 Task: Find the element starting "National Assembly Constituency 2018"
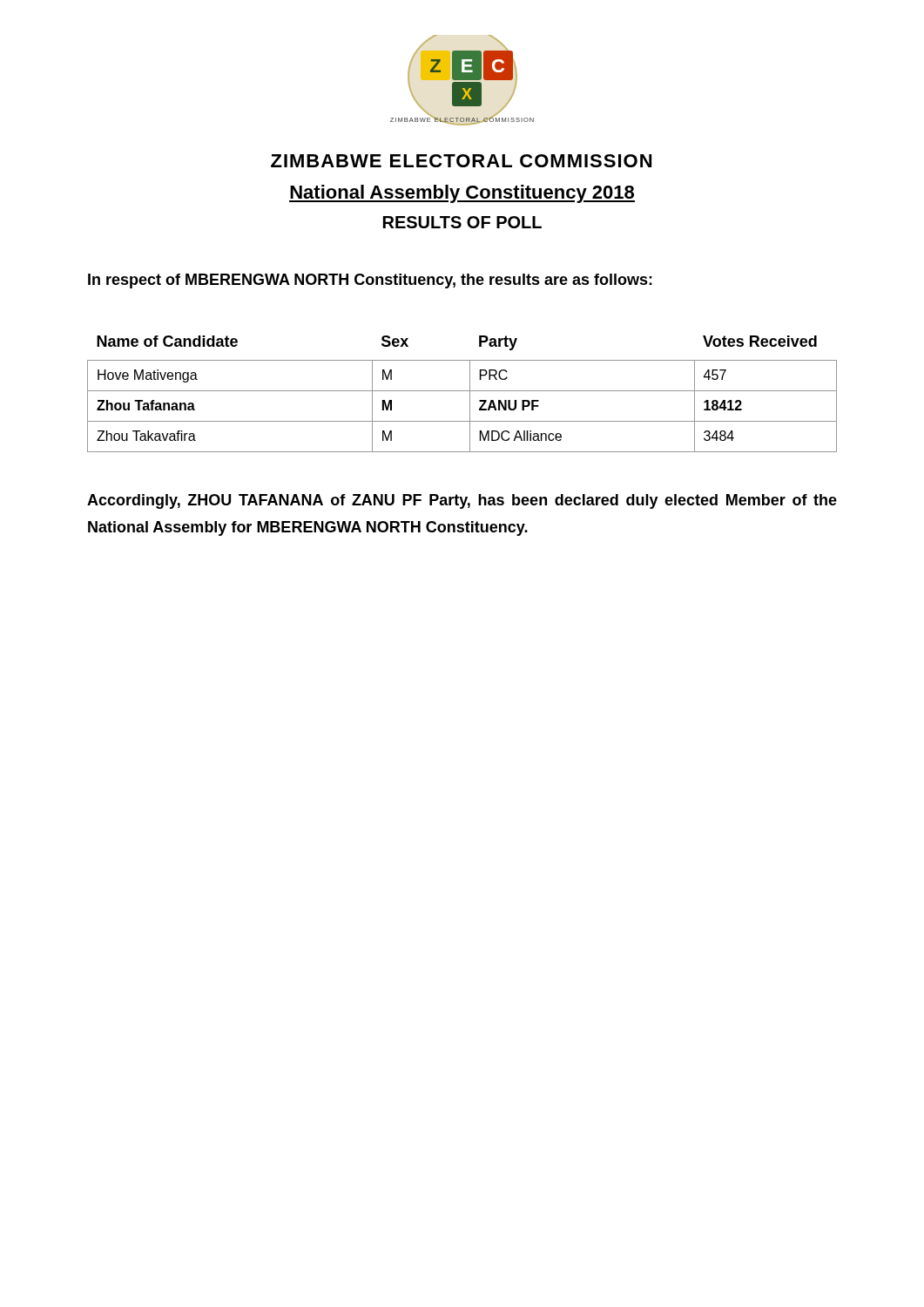[462, 192]
